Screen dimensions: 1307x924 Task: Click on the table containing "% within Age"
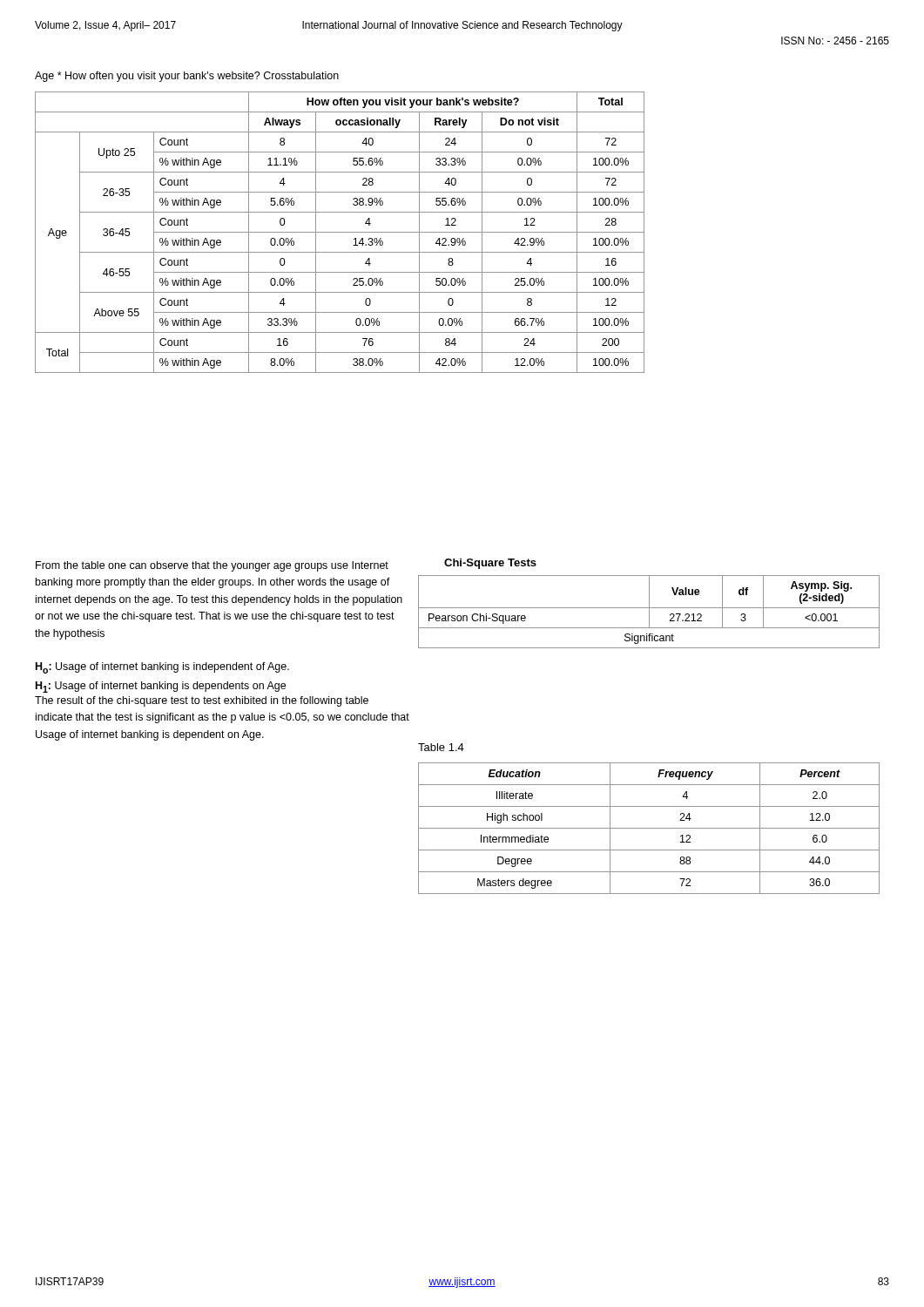click(340, 232)
